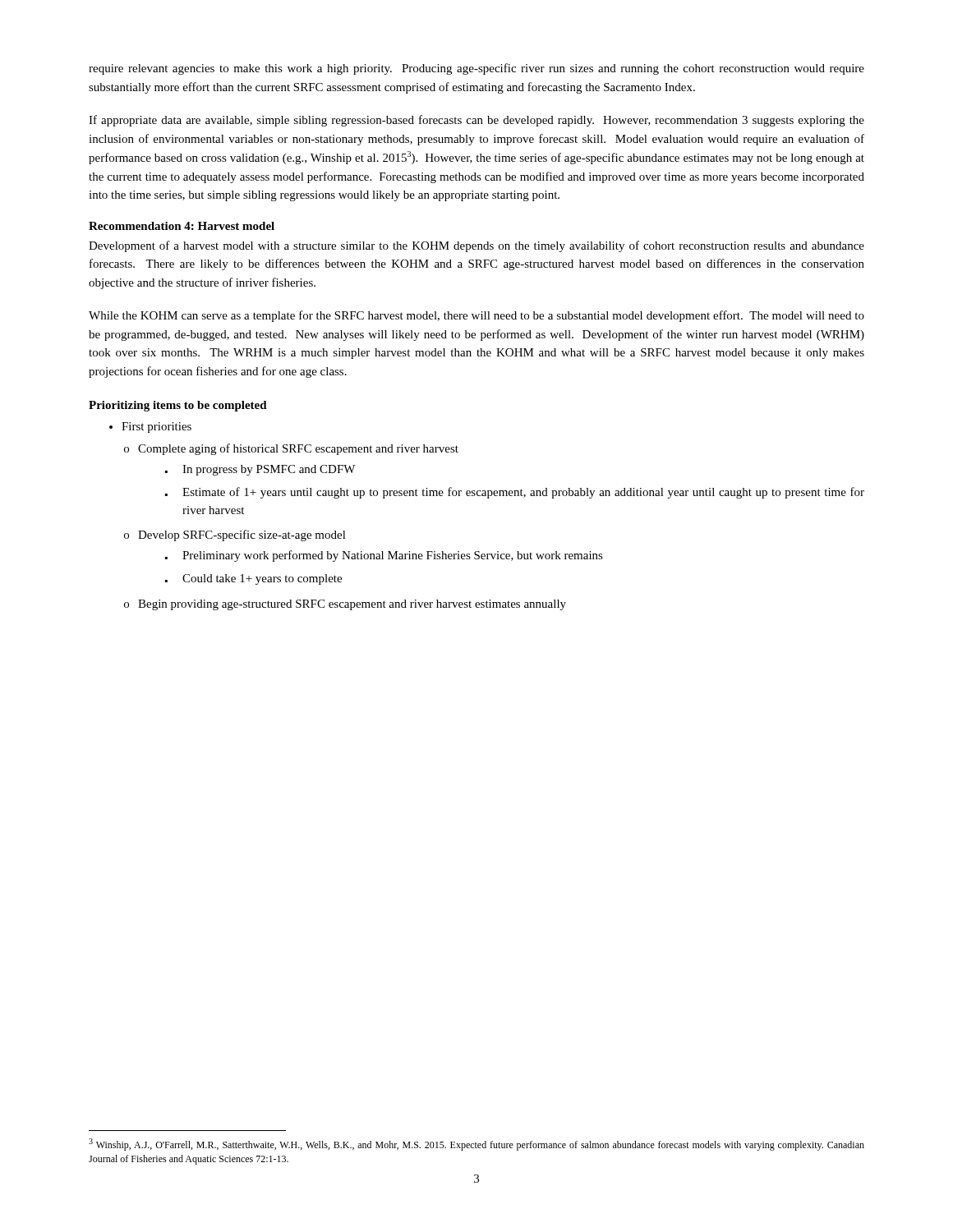Locate the block starting "3 Winship, A.J.,"

476,1151
